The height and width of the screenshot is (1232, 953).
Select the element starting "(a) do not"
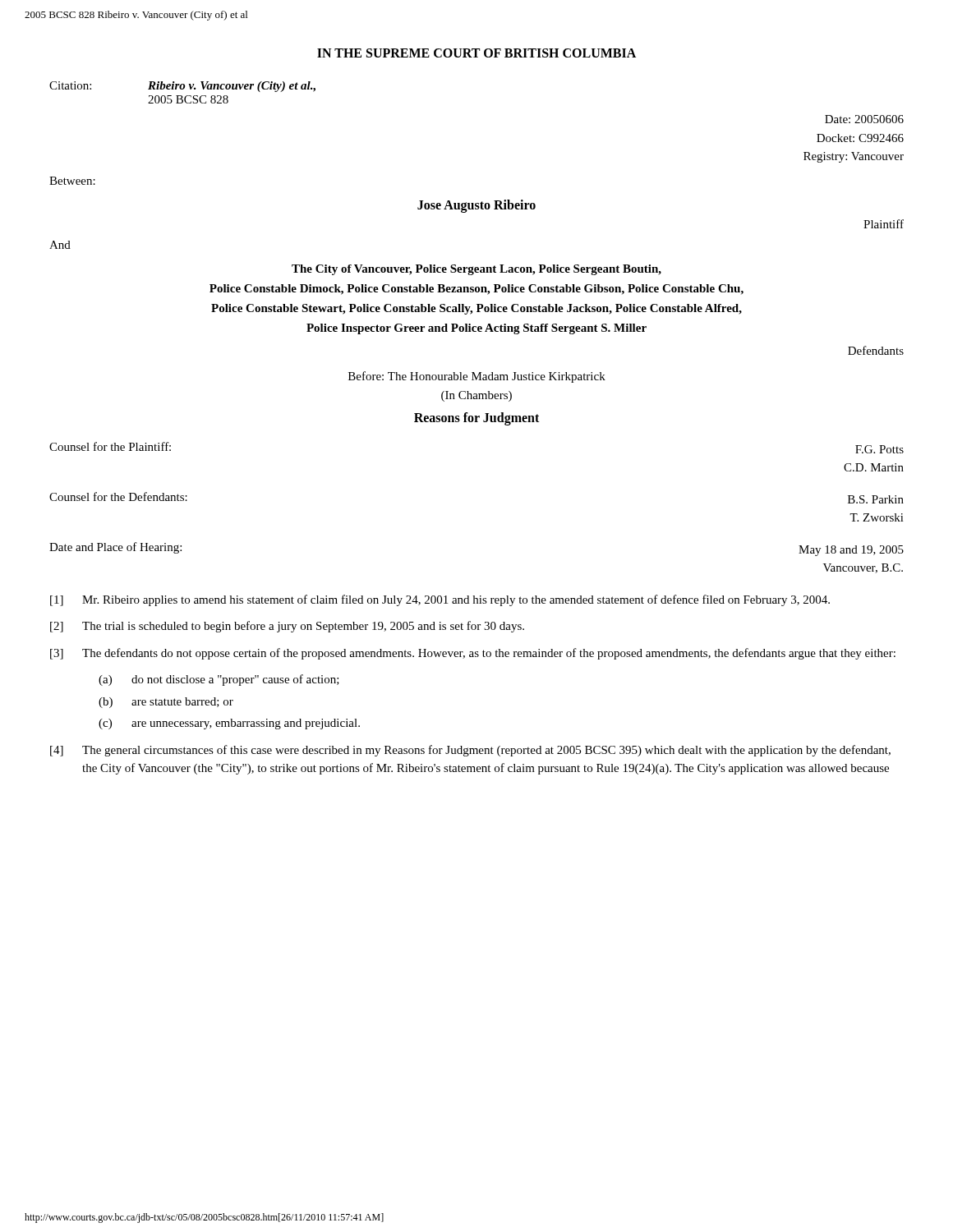[x=219, y=680]
